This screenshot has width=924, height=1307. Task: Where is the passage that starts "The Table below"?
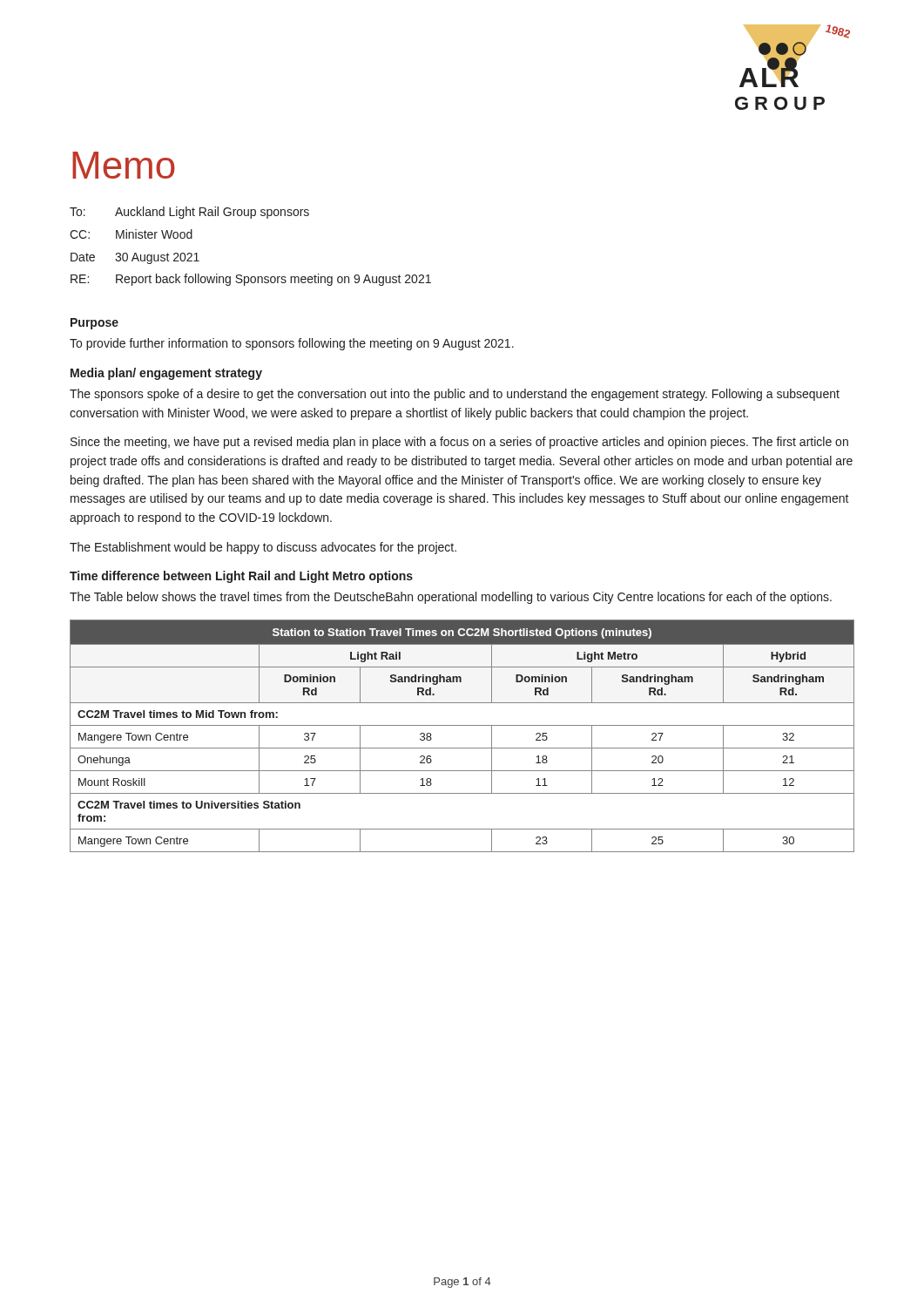pos(451,597)
